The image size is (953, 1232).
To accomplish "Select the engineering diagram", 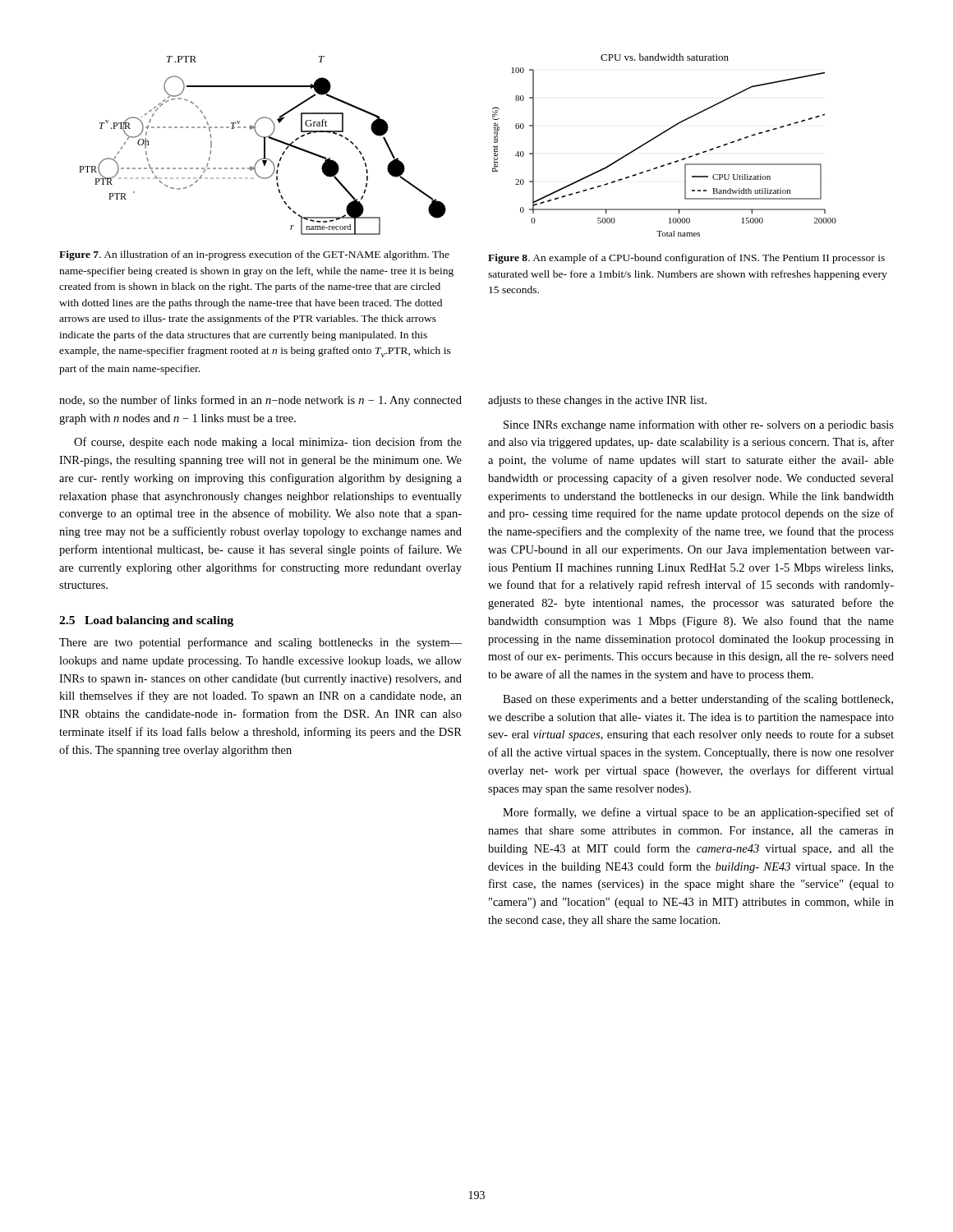I will point(260,144).
